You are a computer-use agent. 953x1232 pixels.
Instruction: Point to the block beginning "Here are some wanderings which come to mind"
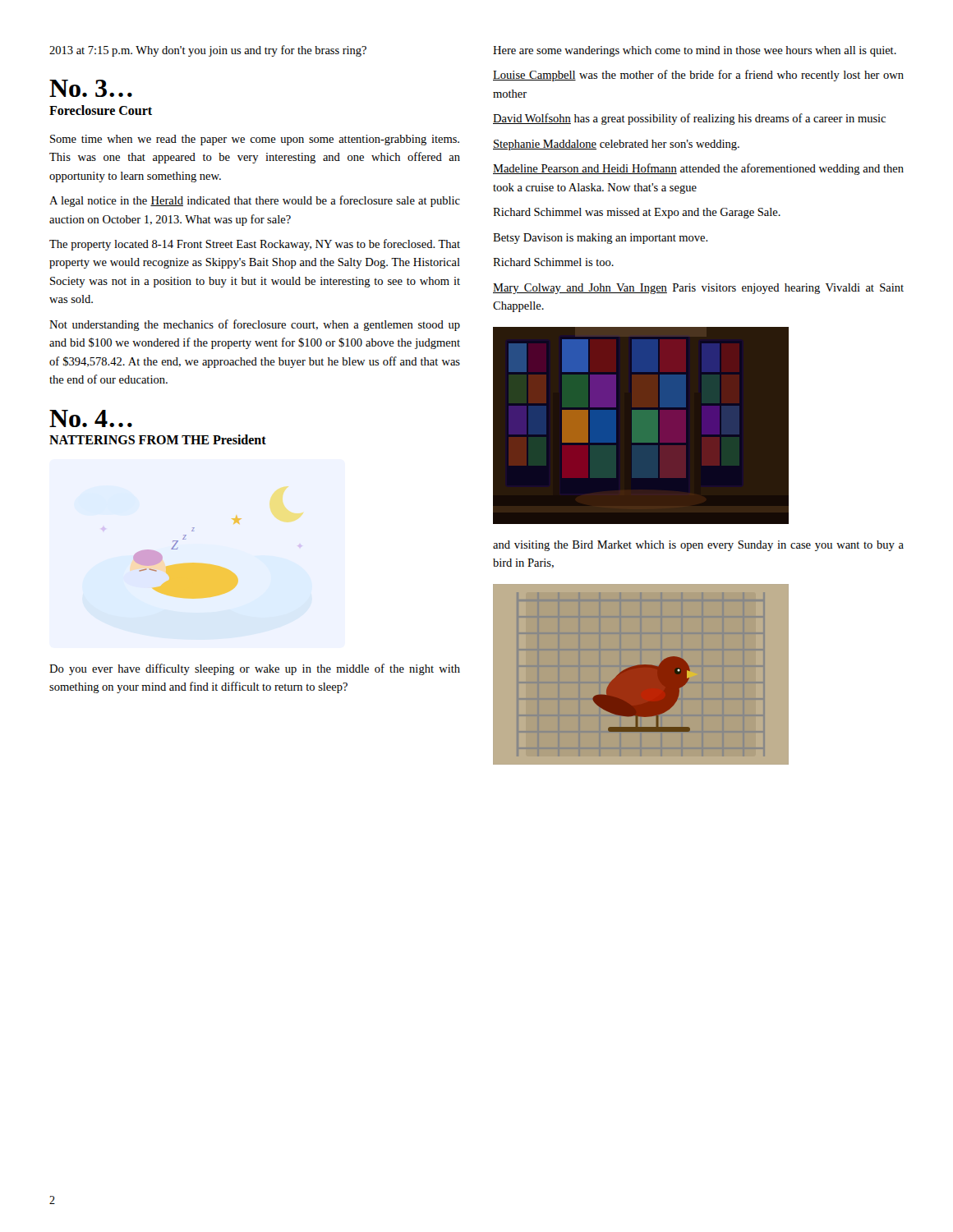(x=698, y=178)
